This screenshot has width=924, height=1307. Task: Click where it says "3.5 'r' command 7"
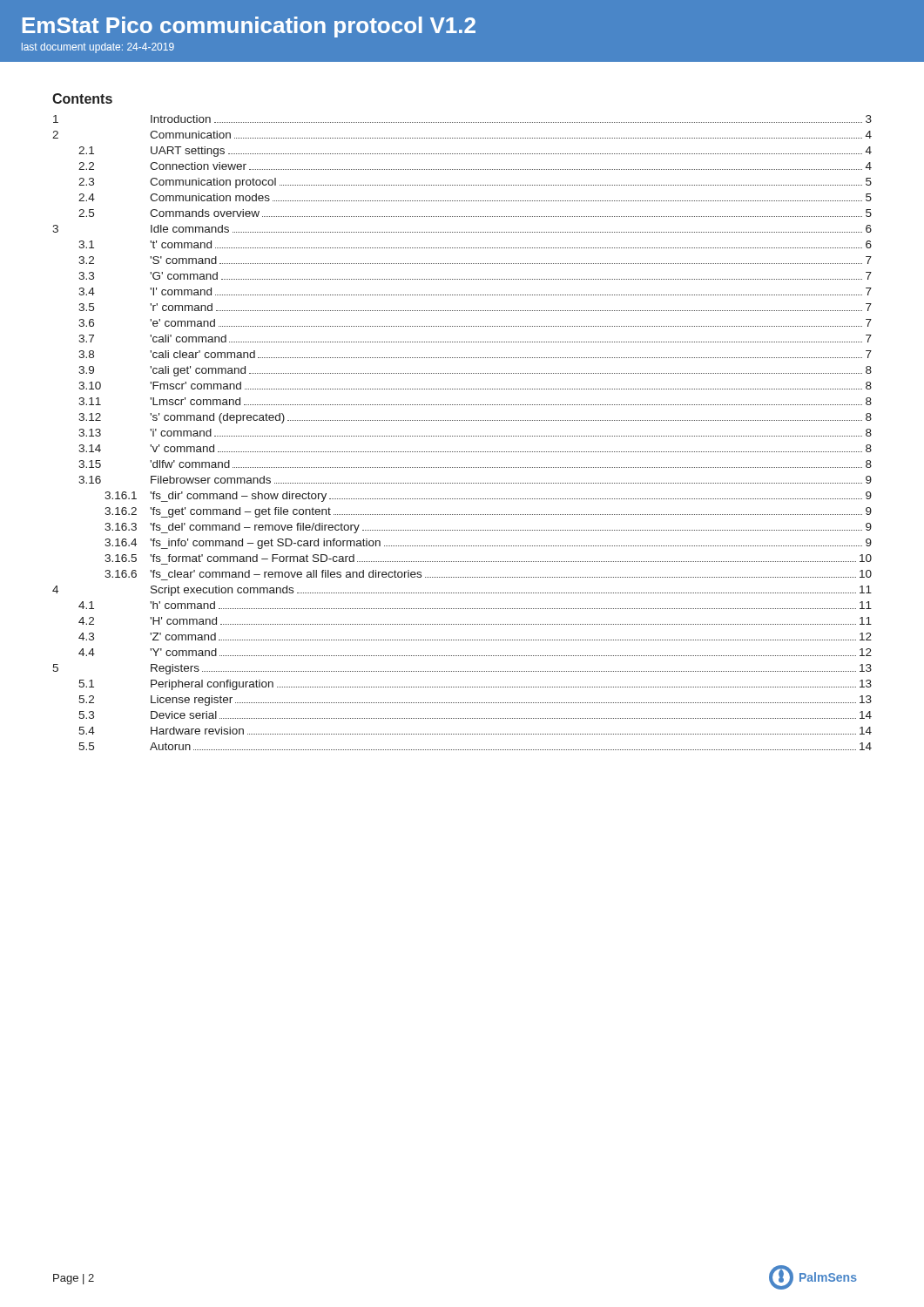coord(462,307)
